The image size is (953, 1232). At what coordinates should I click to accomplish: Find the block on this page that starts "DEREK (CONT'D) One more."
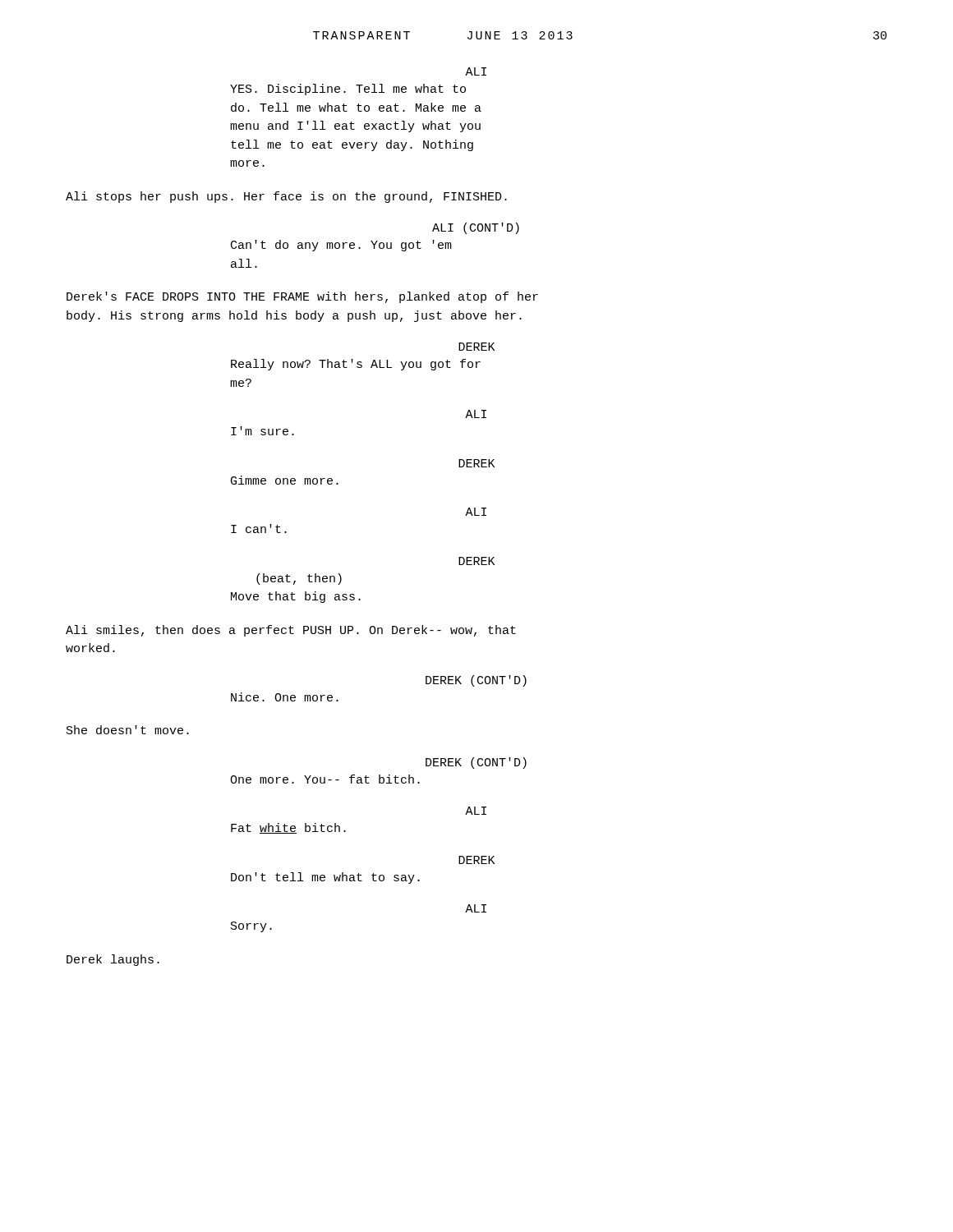point(476,773)
